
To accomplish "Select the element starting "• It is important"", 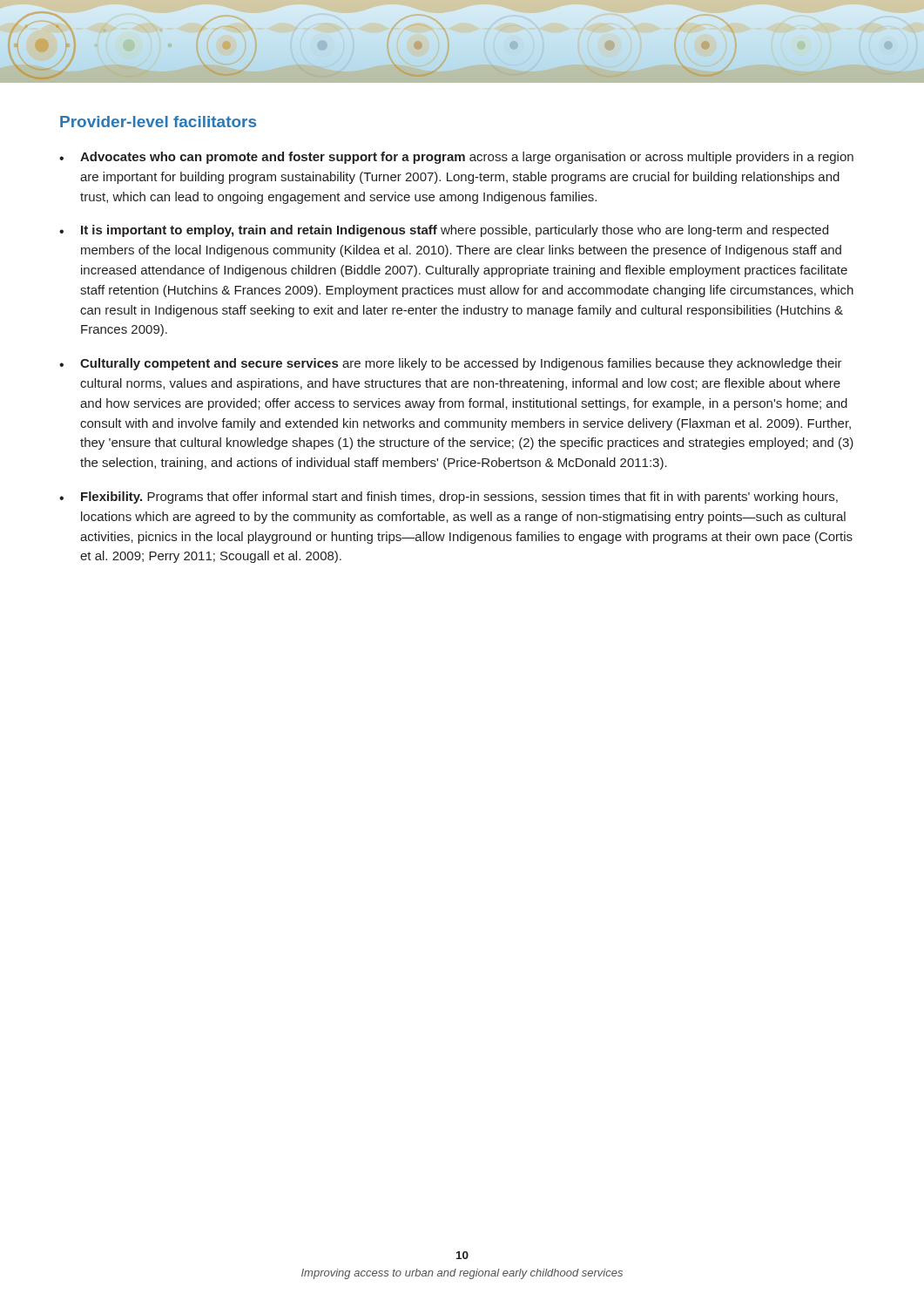I will tap(462, 280).
